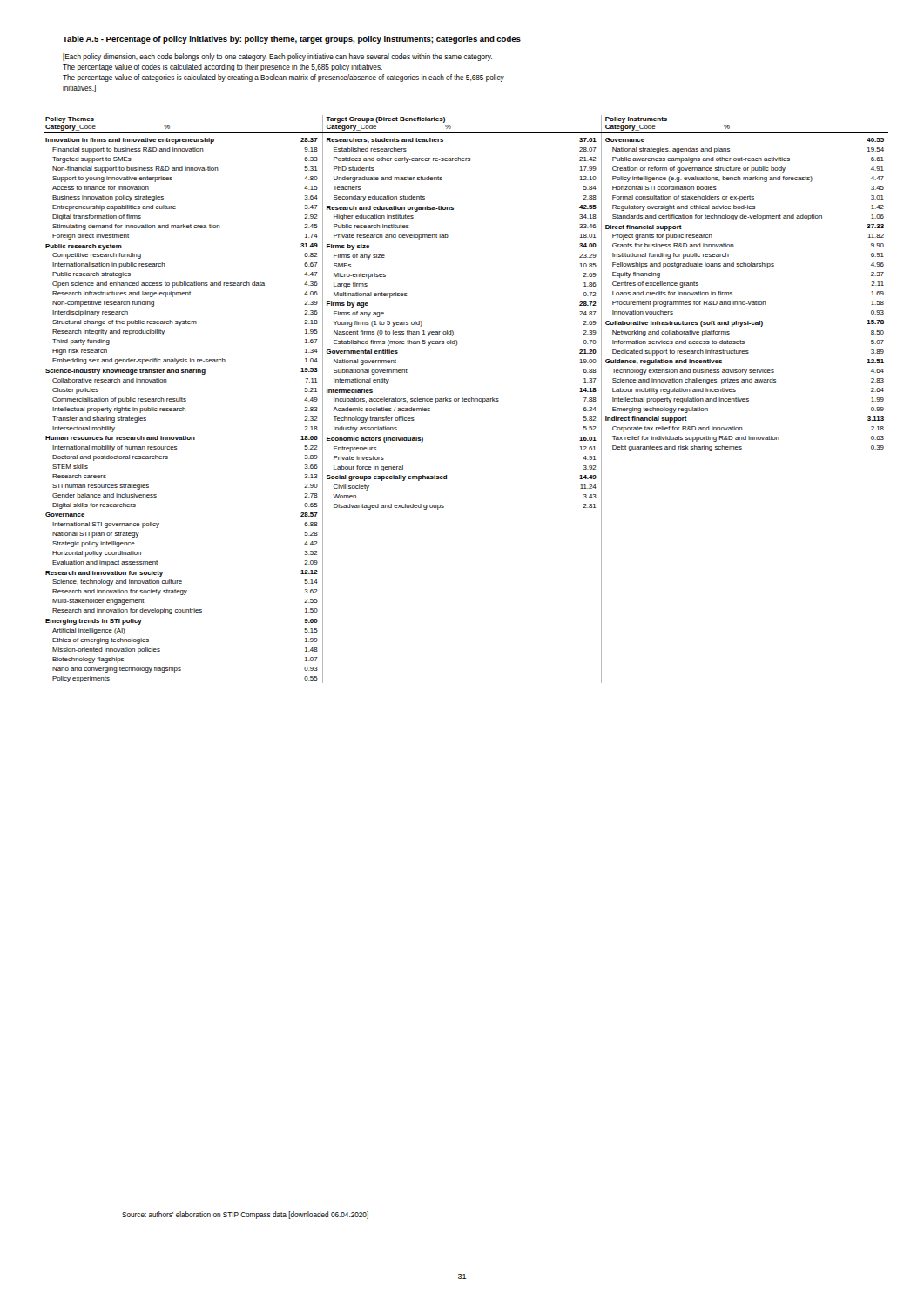Image resolution: width=924 pixels, height=1307 pixels.
Task: Locate the caption with the text "Source: authors' elaboration on STIP"
Action: (x=245, y=1215)
